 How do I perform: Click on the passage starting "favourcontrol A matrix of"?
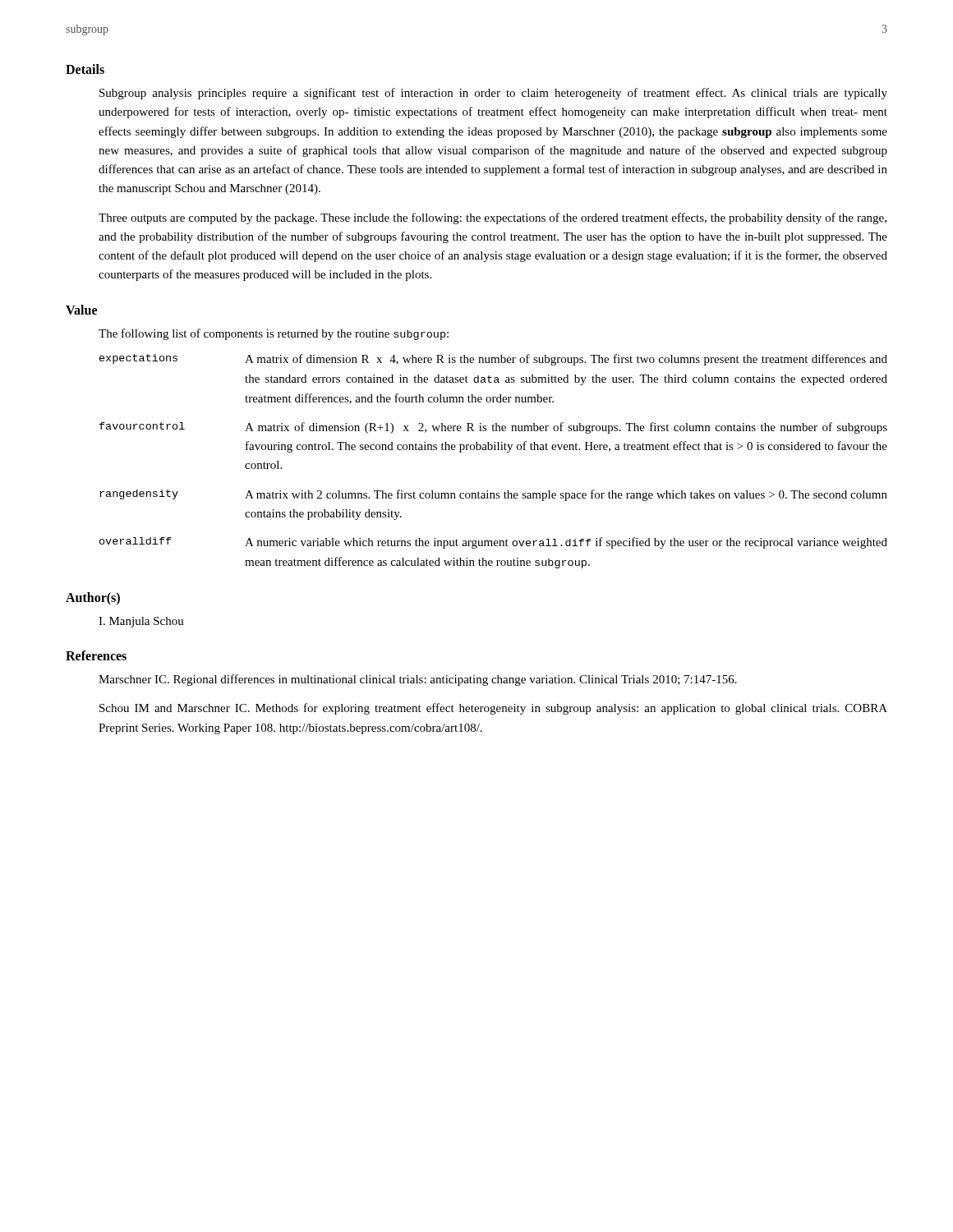(x=493, y=447)
